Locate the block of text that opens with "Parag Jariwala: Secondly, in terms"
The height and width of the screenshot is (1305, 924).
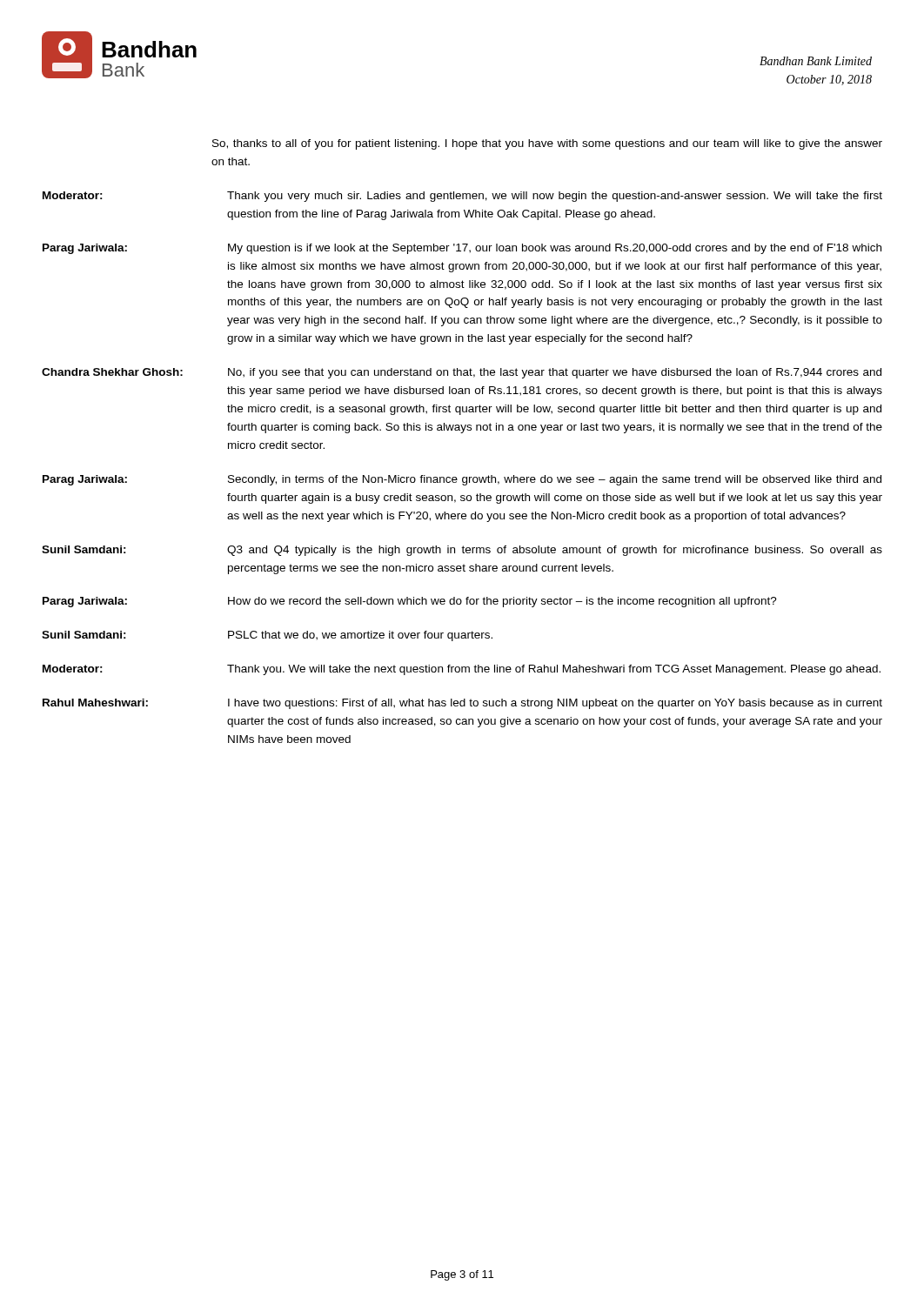pyautogui.click(x=462, y=498)
